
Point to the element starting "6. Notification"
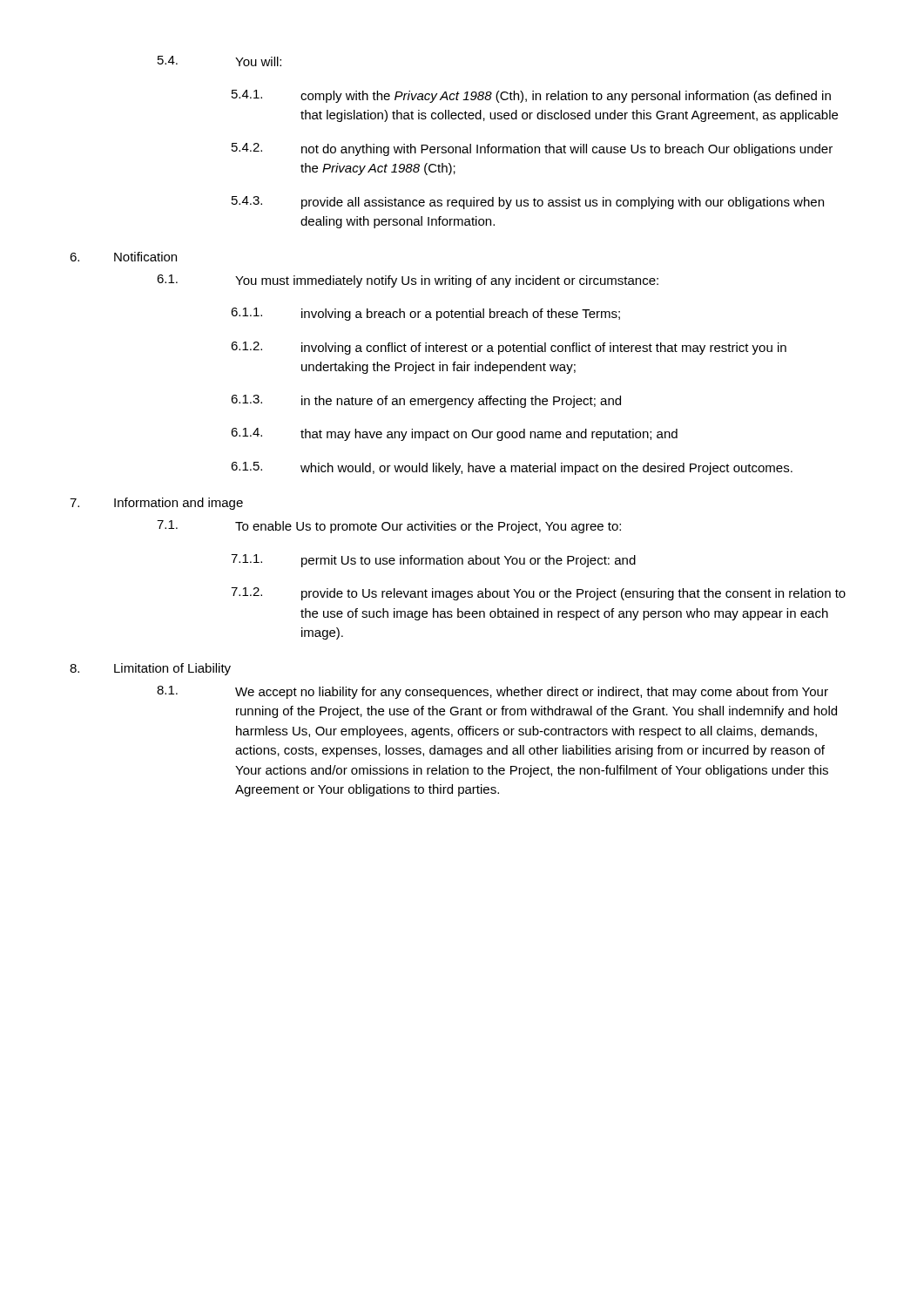coord(124,256)
